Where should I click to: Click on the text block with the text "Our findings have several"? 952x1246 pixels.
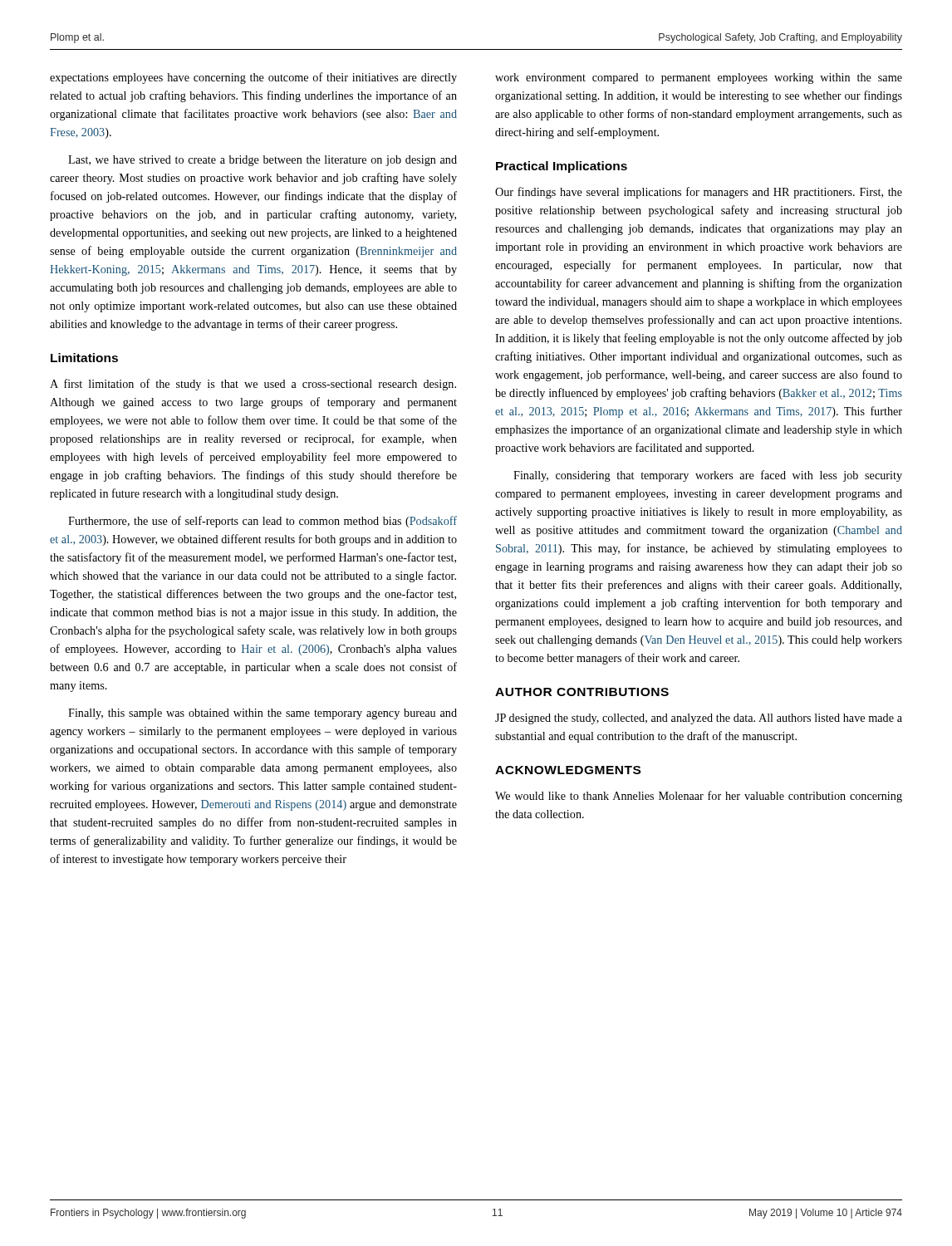tap(699, 425)
